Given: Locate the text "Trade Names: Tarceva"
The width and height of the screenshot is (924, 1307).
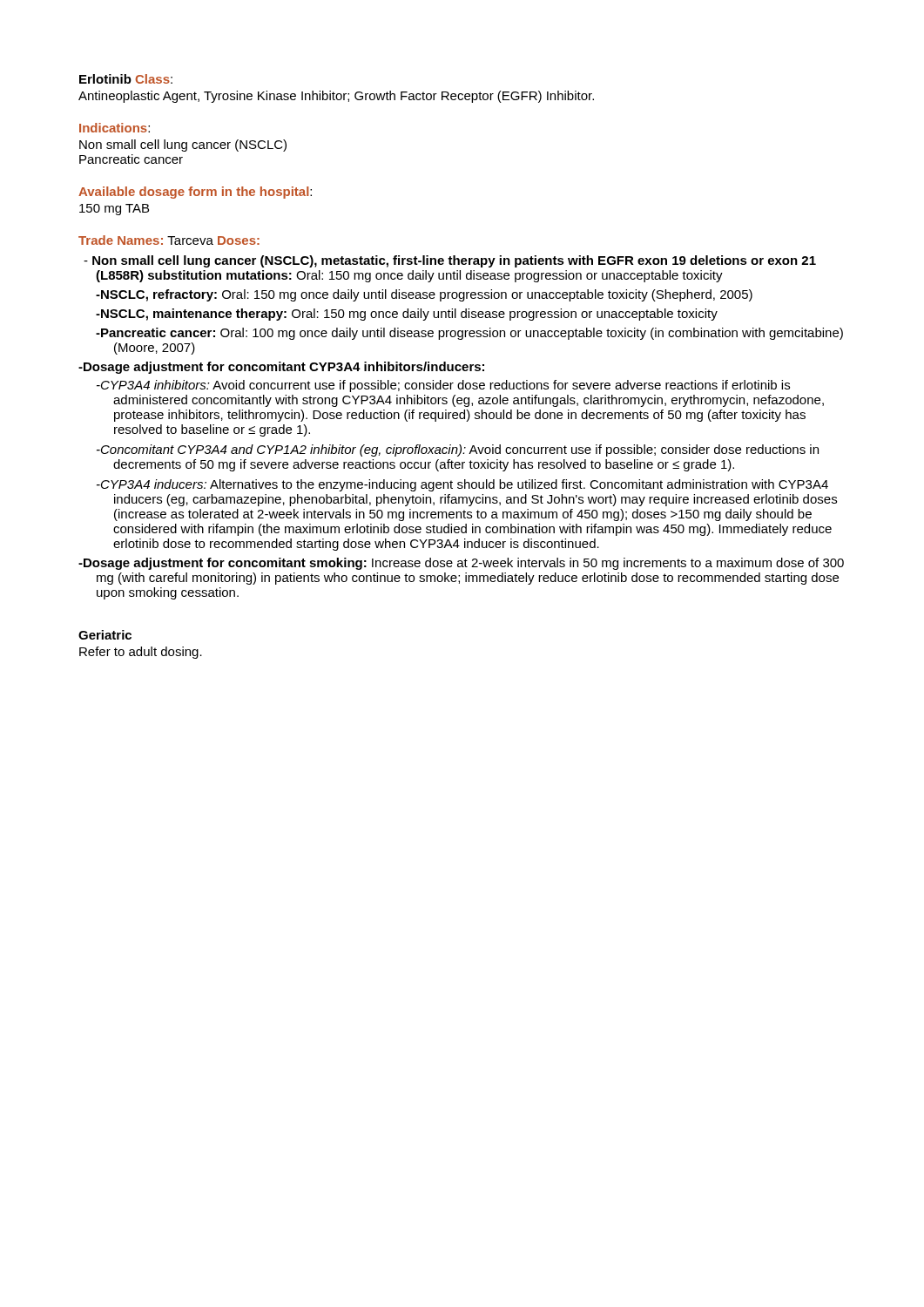Looking at the screenshot, I should [146, 240].
